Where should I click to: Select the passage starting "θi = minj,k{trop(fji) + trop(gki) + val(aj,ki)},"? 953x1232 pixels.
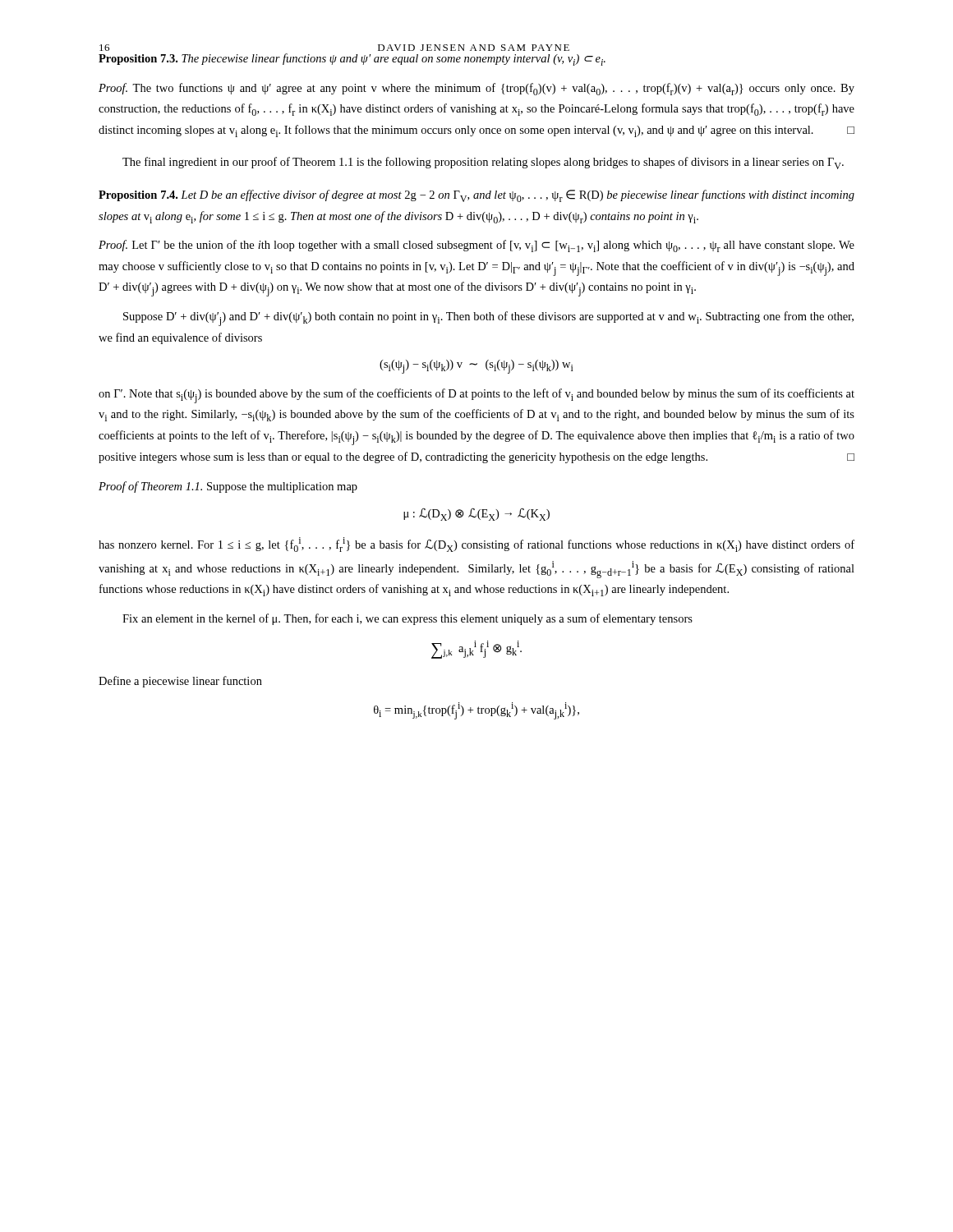476,710
